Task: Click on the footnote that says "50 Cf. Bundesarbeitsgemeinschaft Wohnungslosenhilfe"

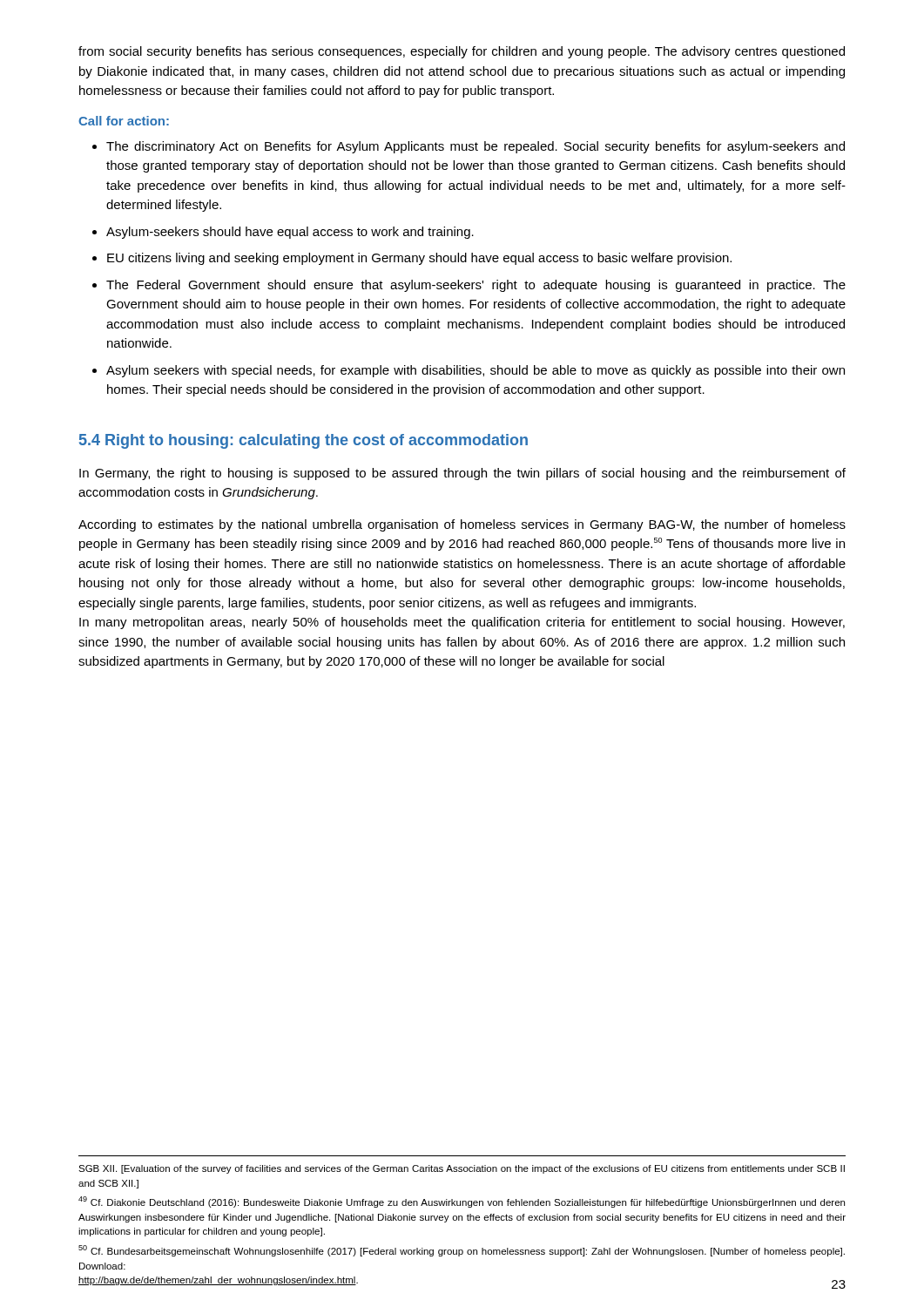Action: (x=462, y=1265)
